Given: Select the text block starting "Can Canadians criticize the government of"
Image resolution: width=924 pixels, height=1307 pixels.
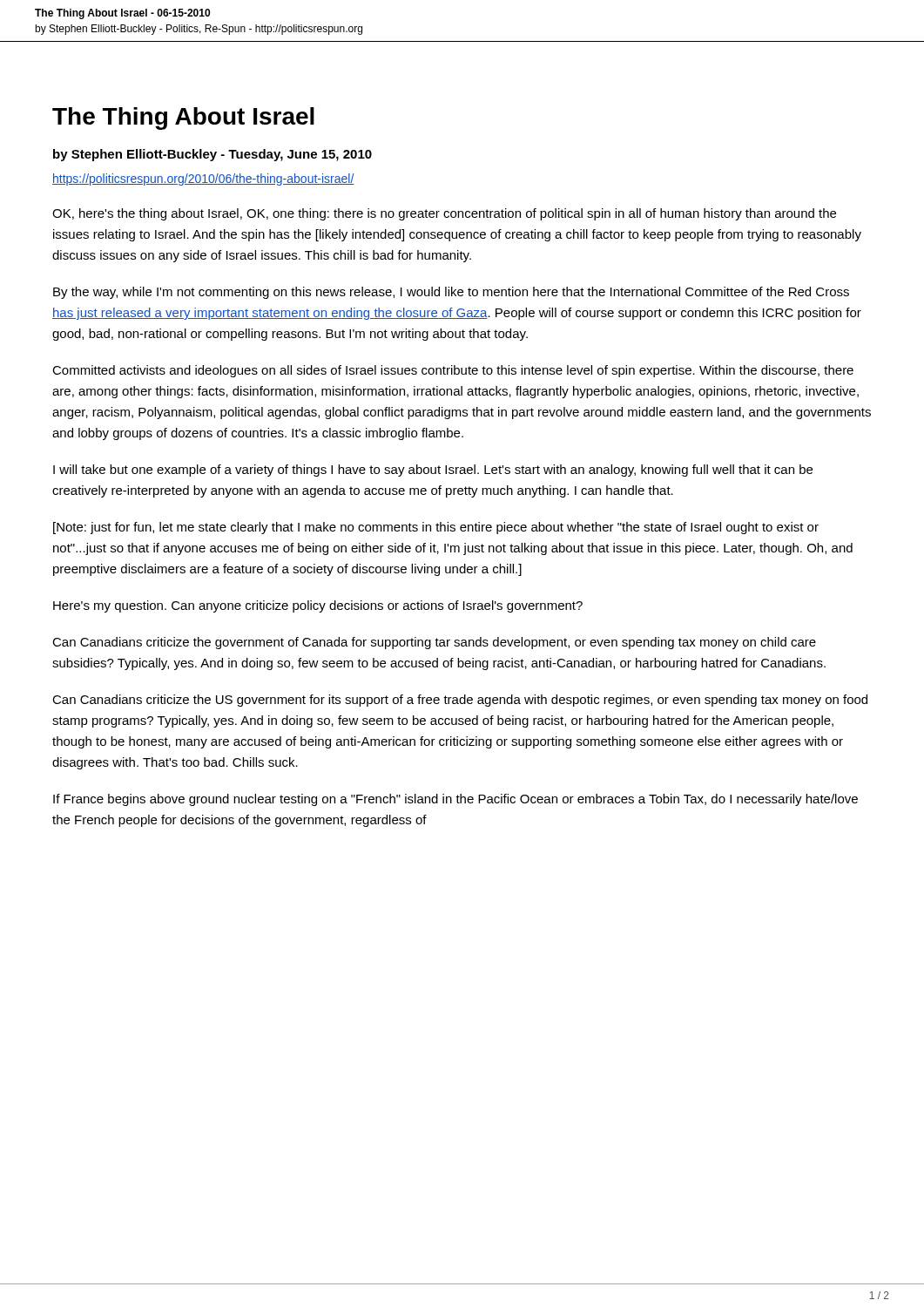Looking at the screenshot, I should tap(439, 652).
